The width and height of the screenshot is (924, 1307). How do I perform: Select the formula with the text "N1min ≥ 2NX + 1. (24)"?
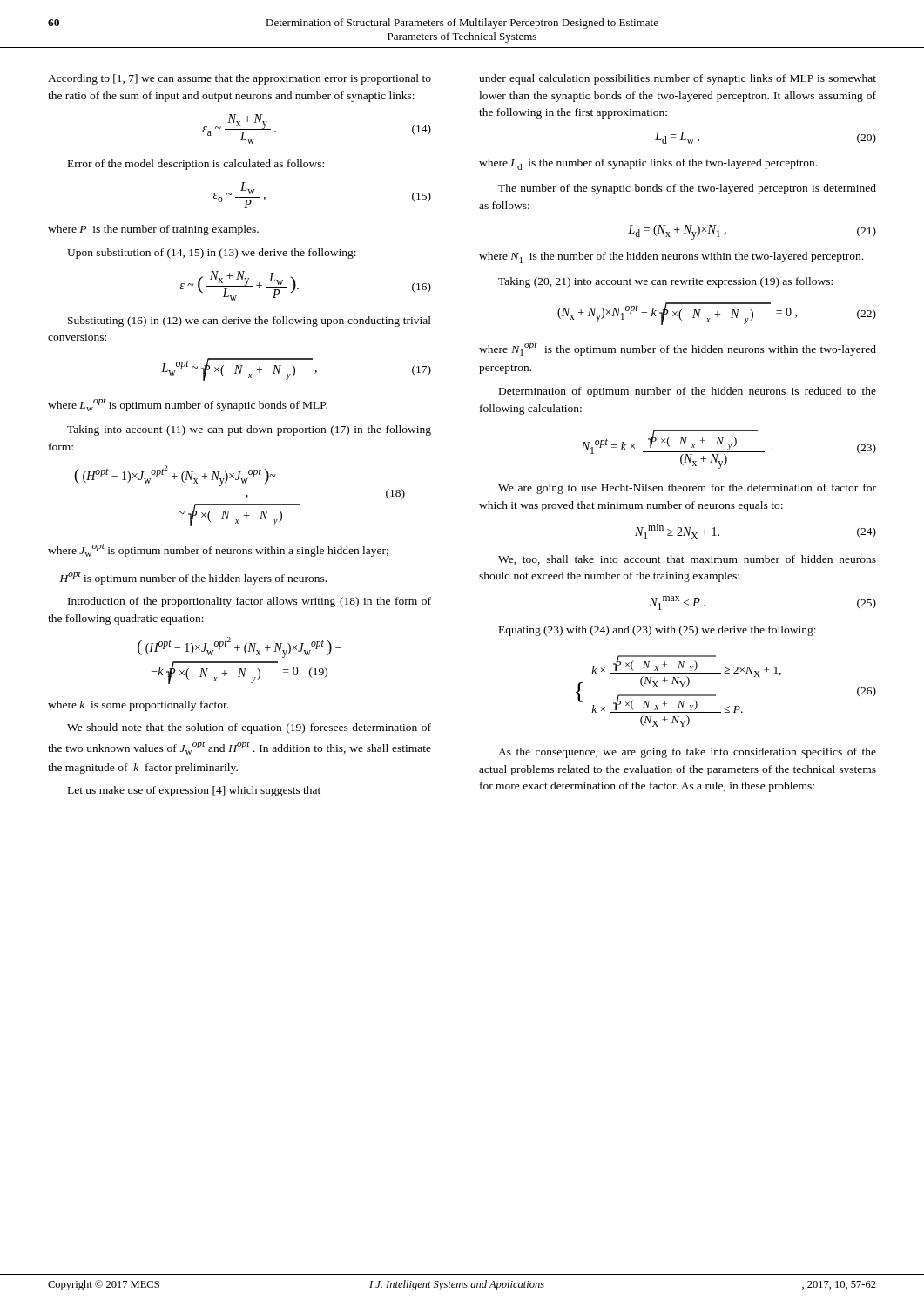[x=671, y=531]
